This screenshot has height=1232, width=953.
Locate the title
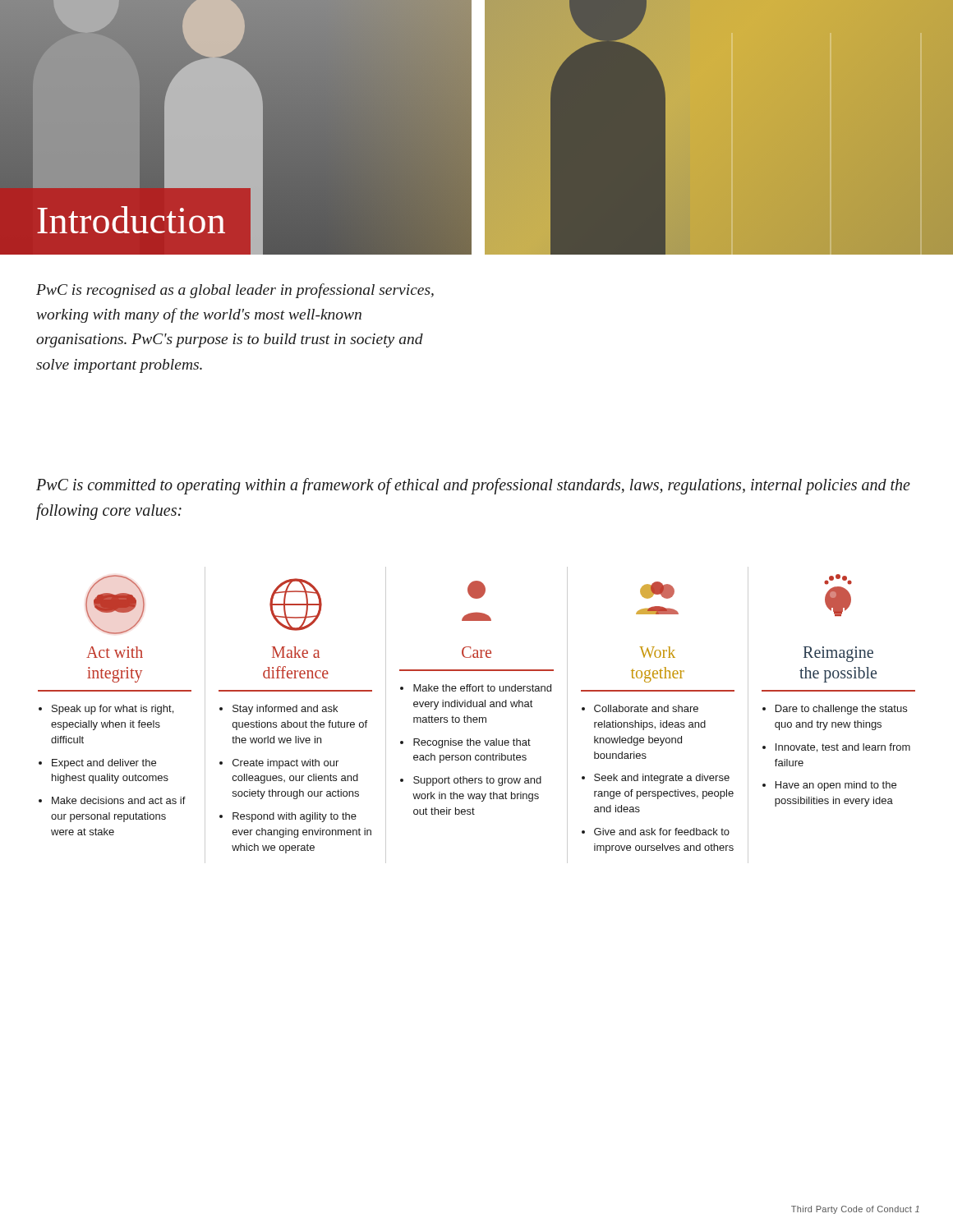point(131,221)
